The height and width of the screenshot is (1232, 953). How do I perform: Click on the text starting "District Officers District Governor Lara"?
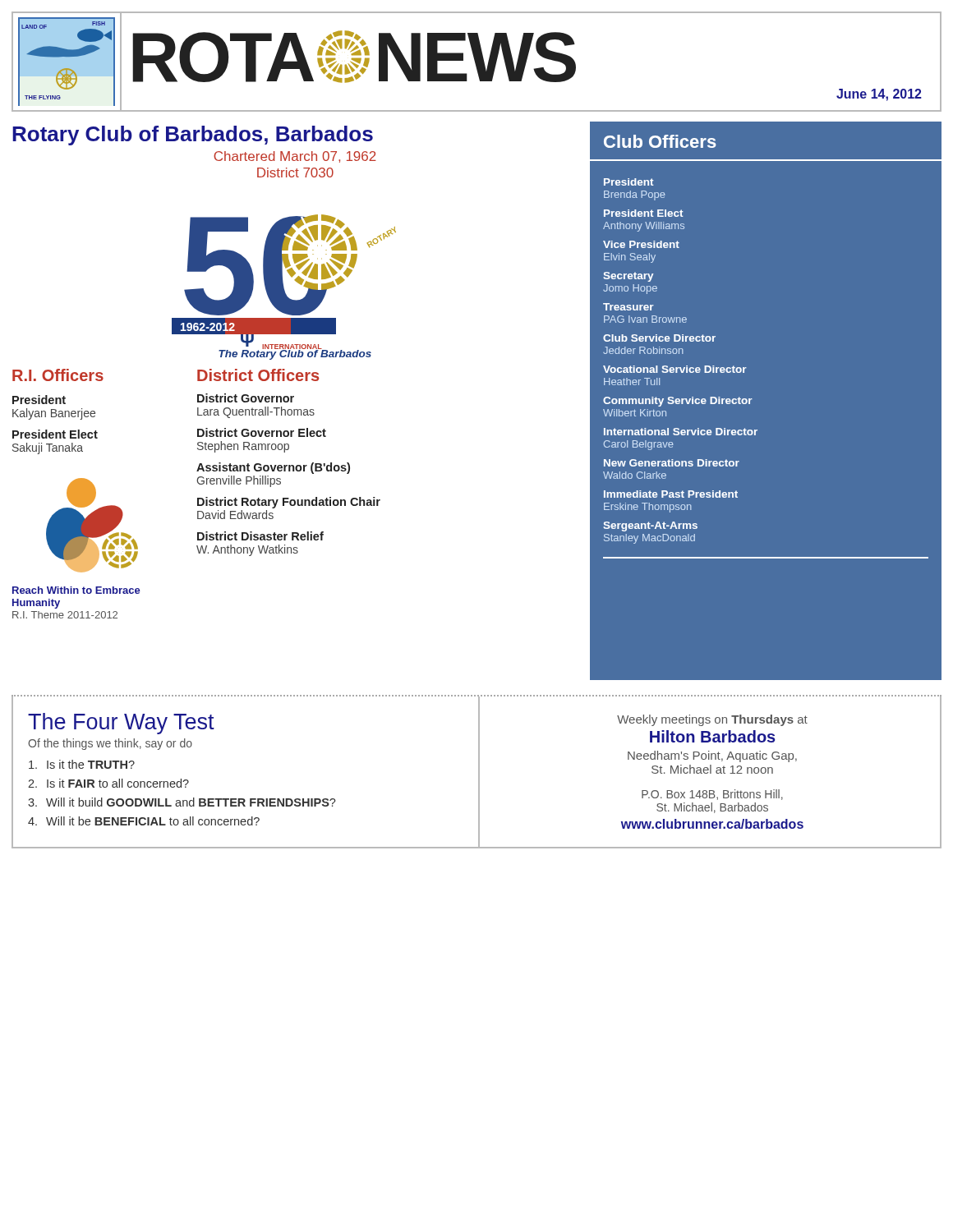point(258,375)
